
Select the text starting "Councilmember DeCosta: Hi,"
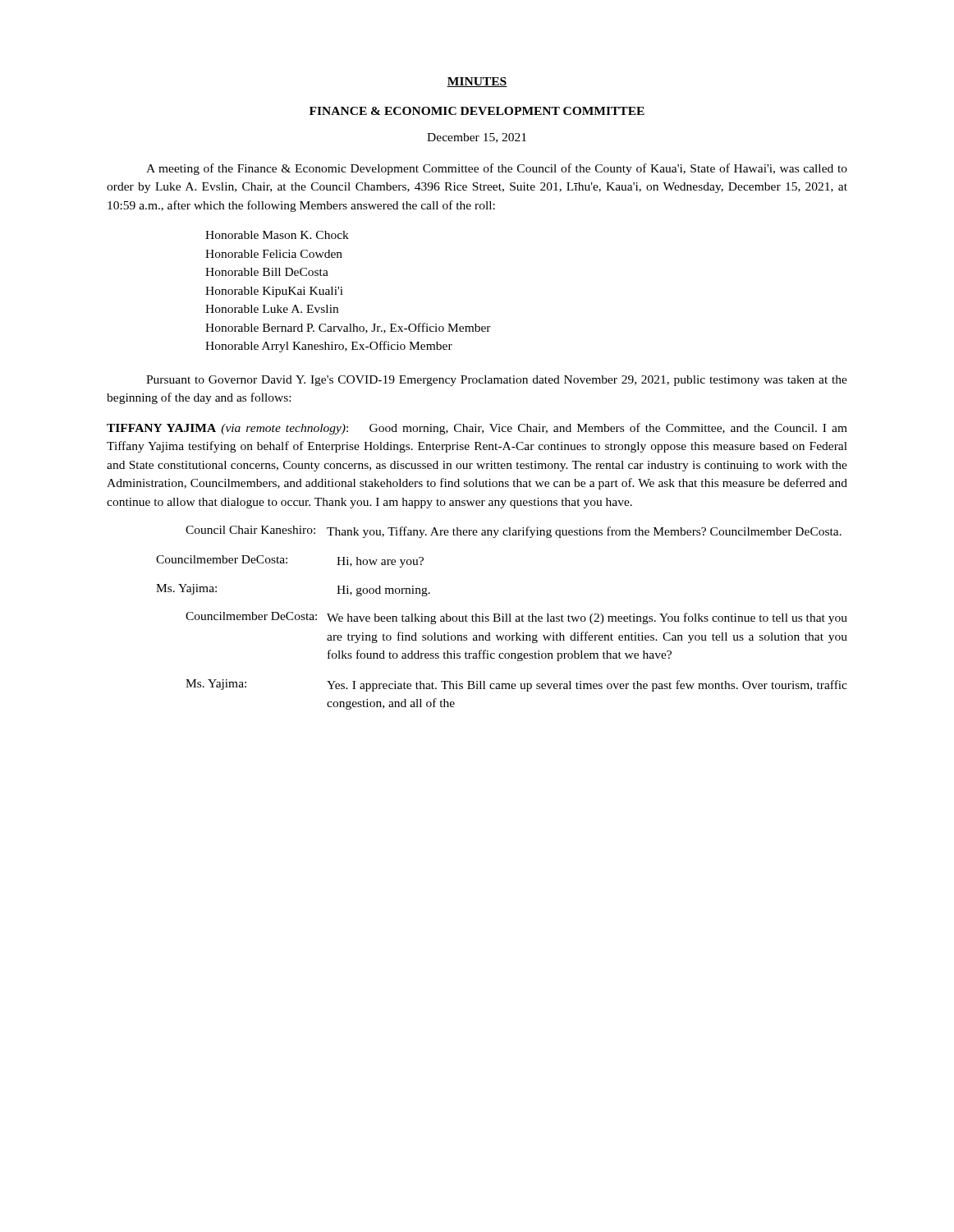coord(290,561)
